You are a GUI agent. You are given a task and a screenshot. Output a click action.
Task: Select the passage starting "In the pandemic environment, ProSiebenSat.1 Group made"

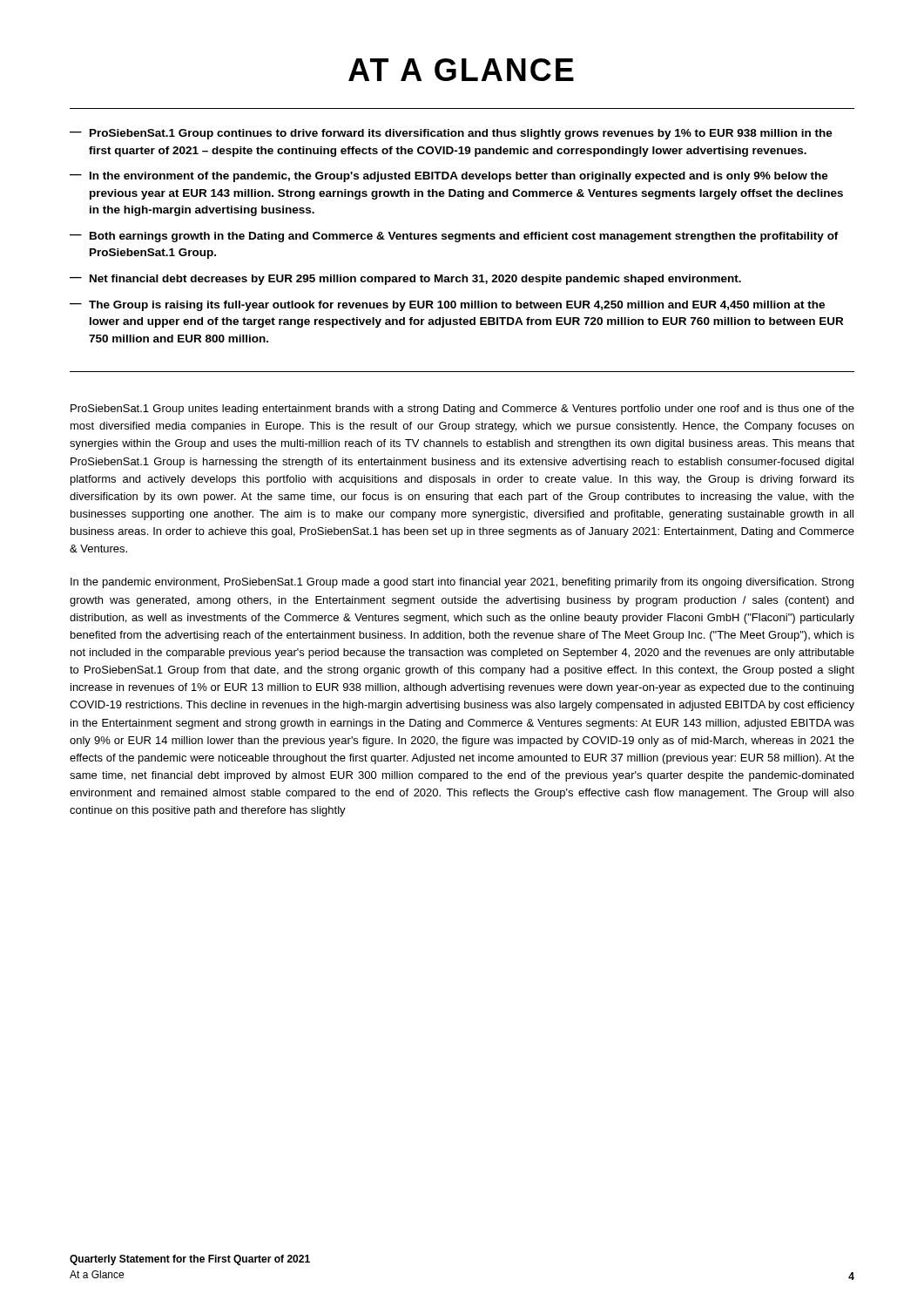tap(462, 696)
